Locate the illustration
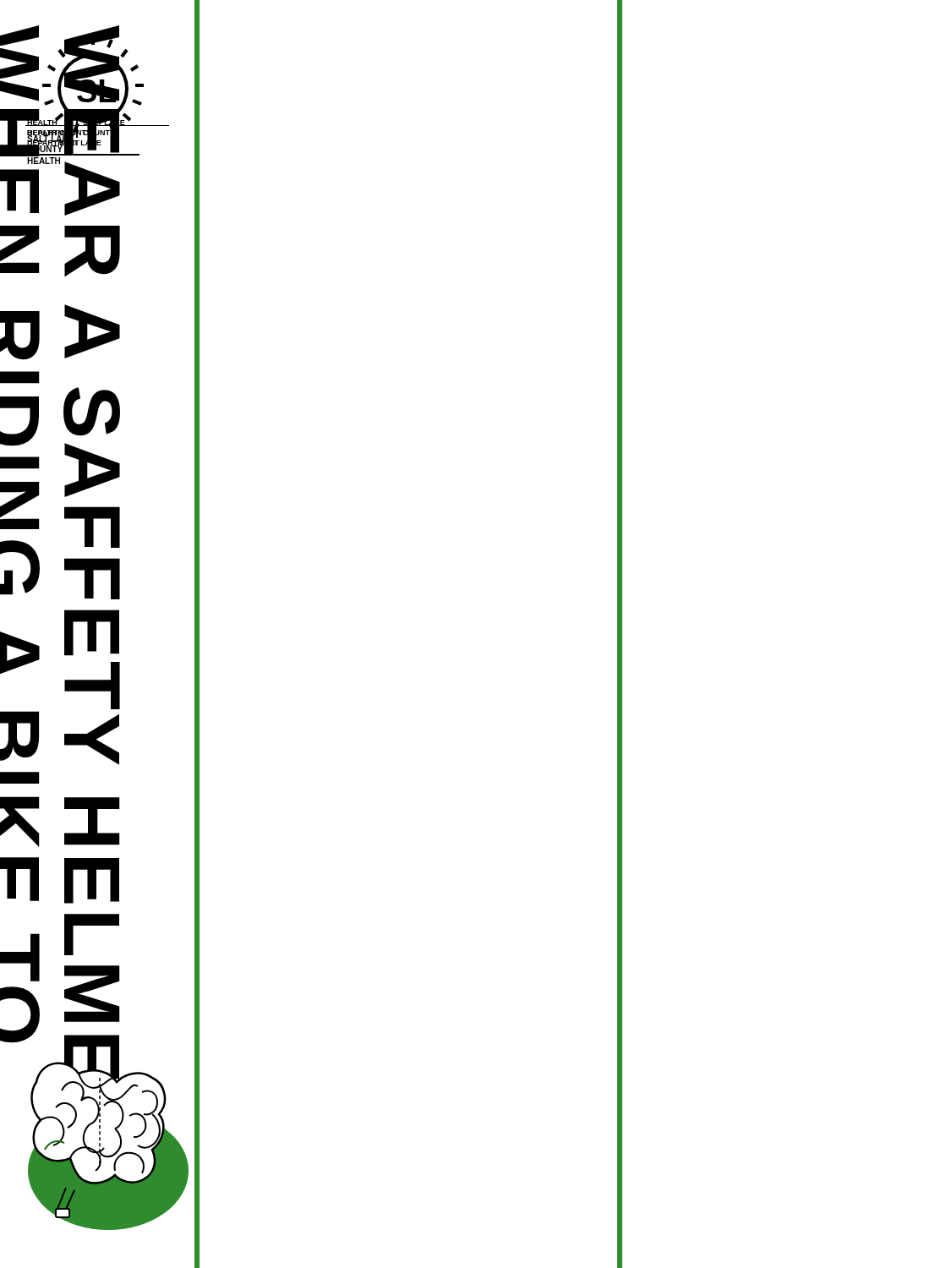 pos(108,1141)
